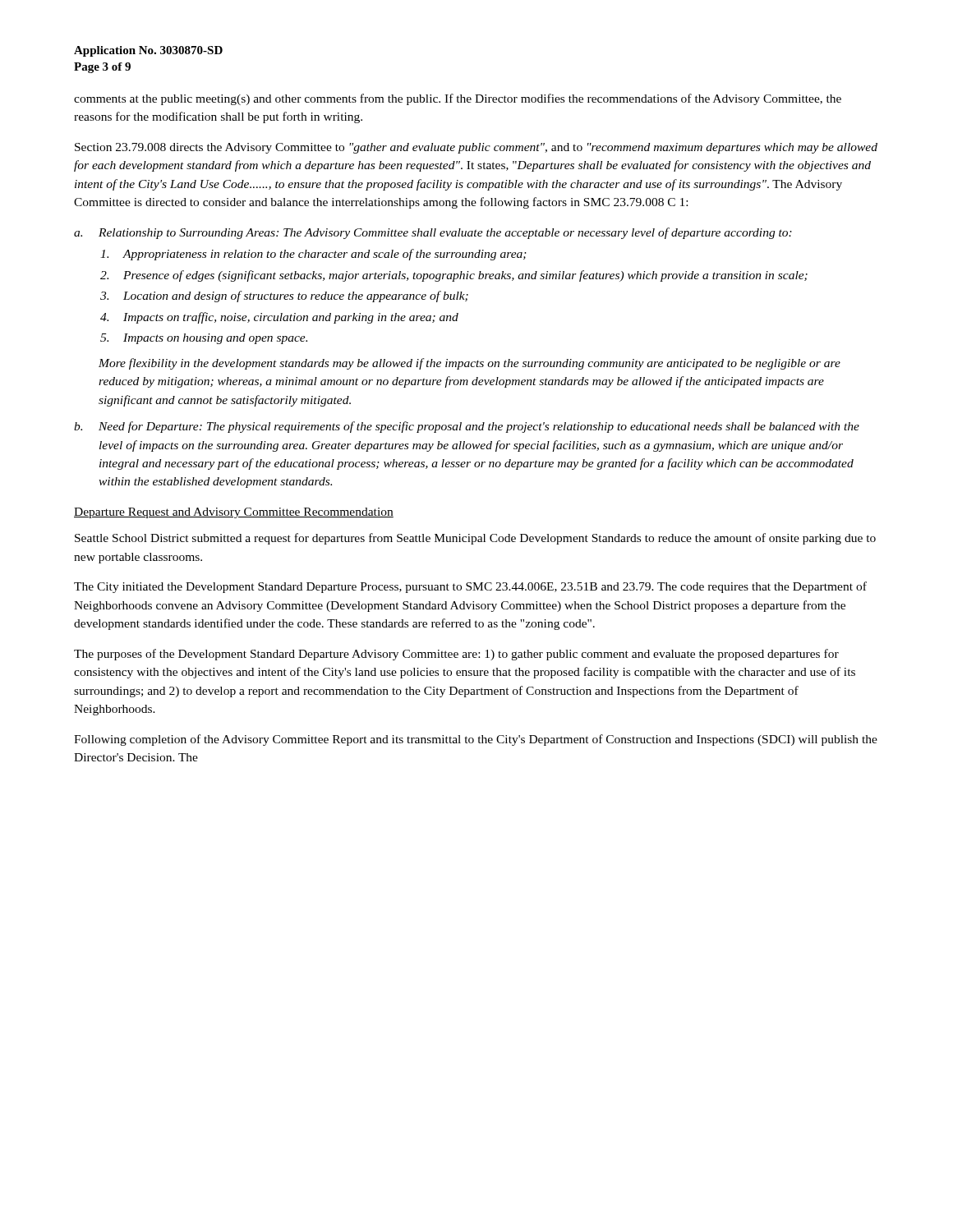Locate the block of text that opens with "a. Relationship to Surrounding Areas: The"

click(433, 233)
